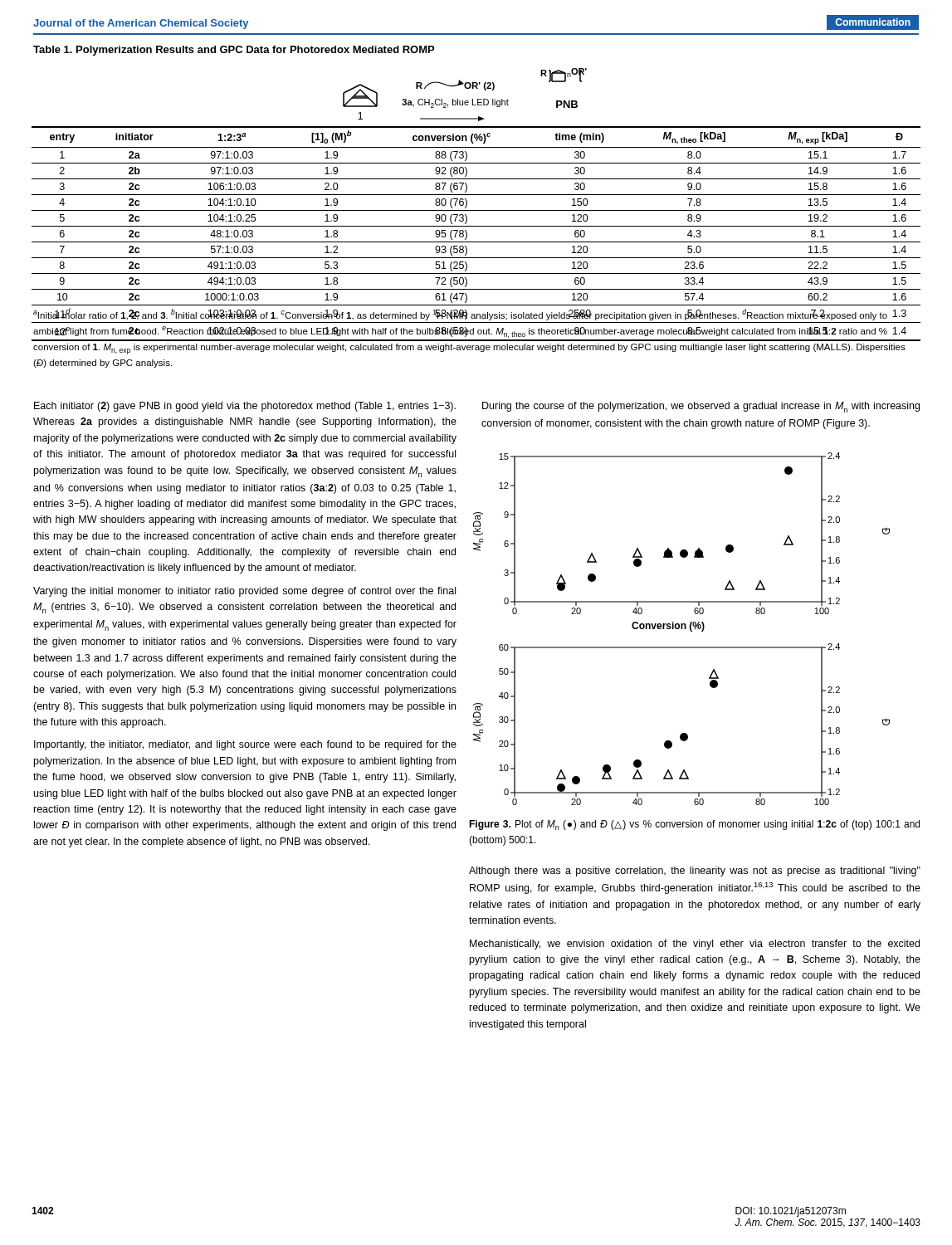Viewport: 952px width, 1245px height.
Task: Locate the caption containing "Table 1. Polymerization Results and GPC"
Action: coord(234,49)
